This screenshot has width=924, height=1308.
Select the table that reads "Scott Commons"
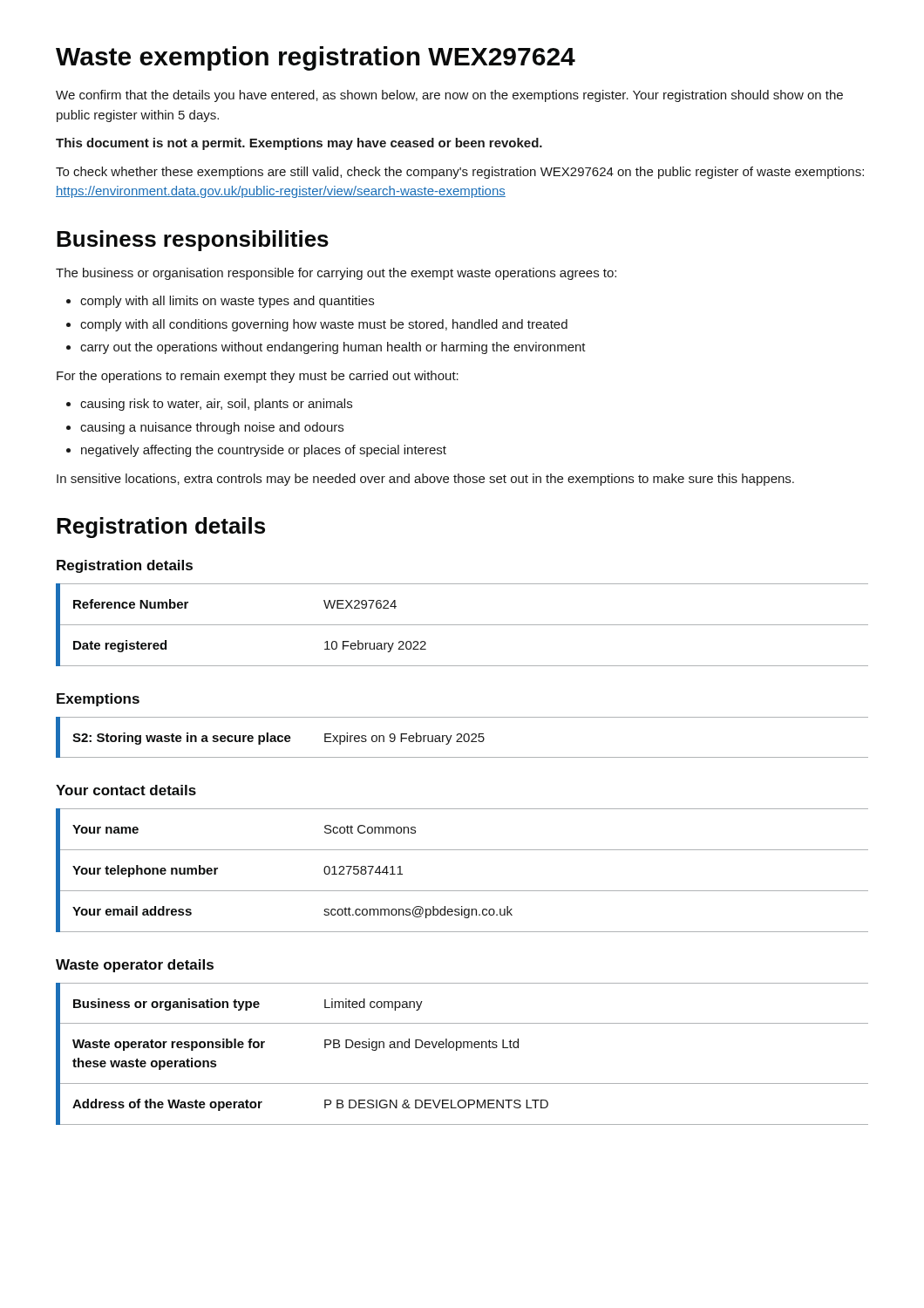tap(462, 870)
